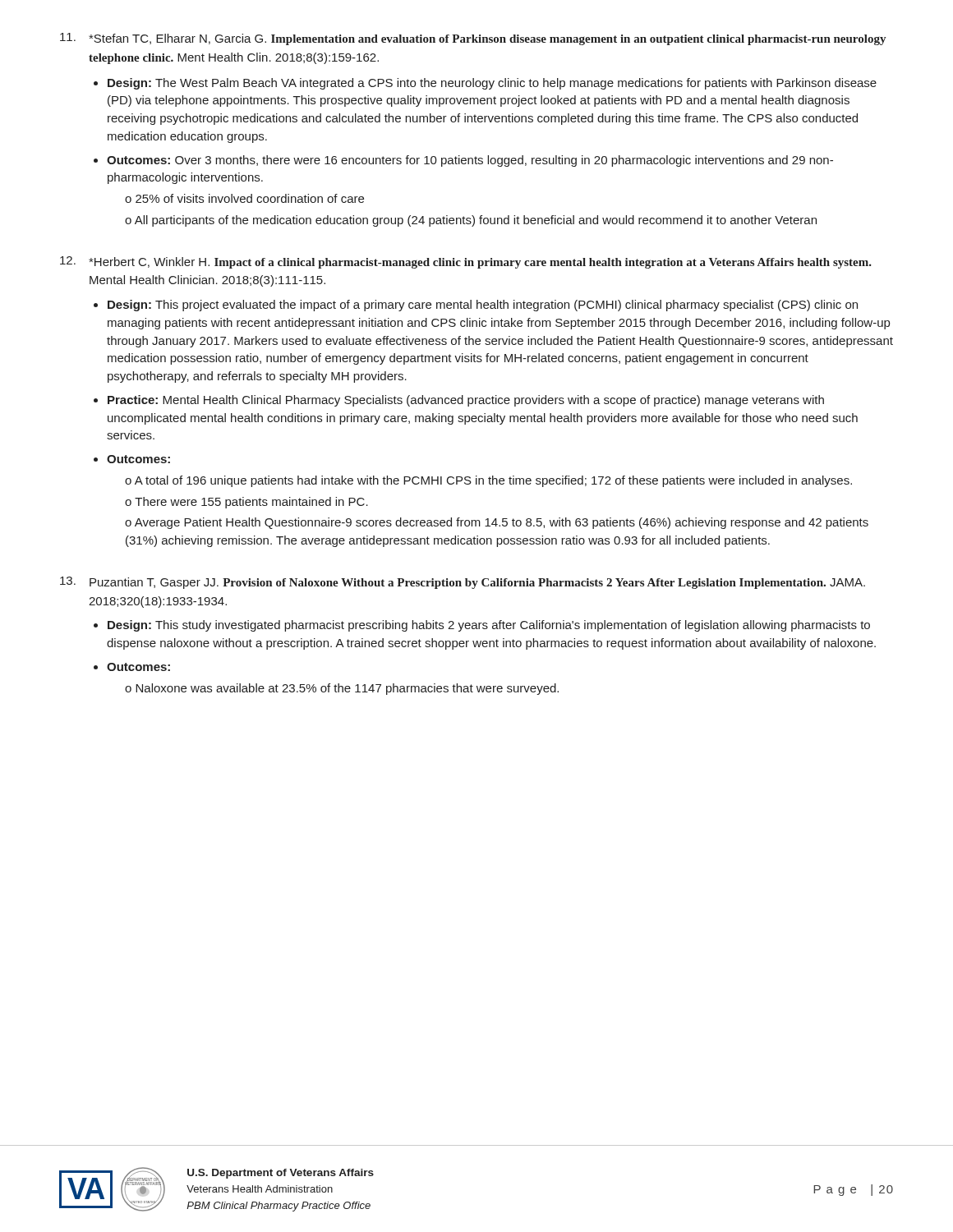Point to the text block starting "Design: The West Palm Beach"
Viewport: 953px width, 1232px height.
pyautogui.click(x=492, y=109)
